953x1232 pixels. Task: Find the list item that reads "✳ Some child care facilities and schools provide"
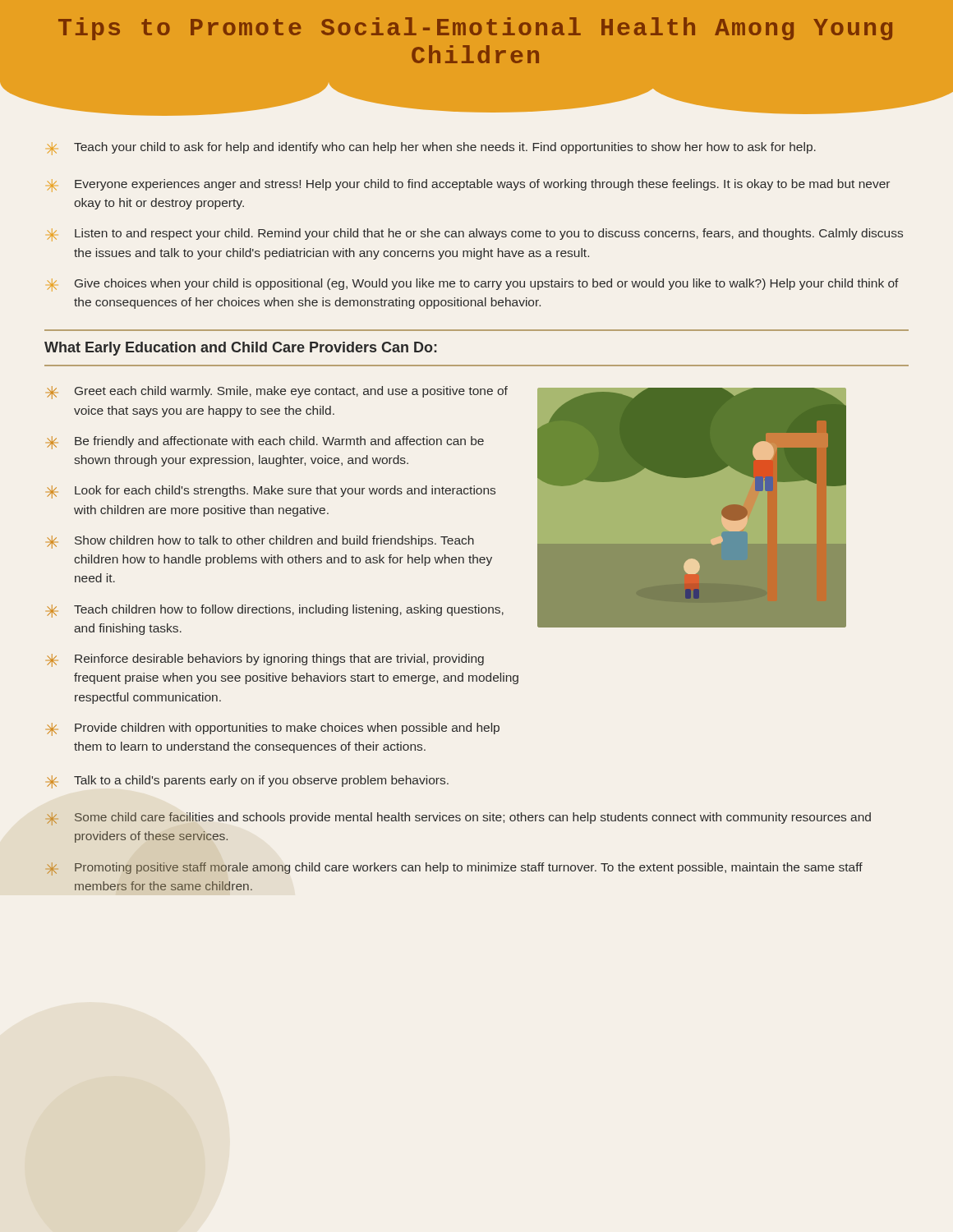coord(476,827)
